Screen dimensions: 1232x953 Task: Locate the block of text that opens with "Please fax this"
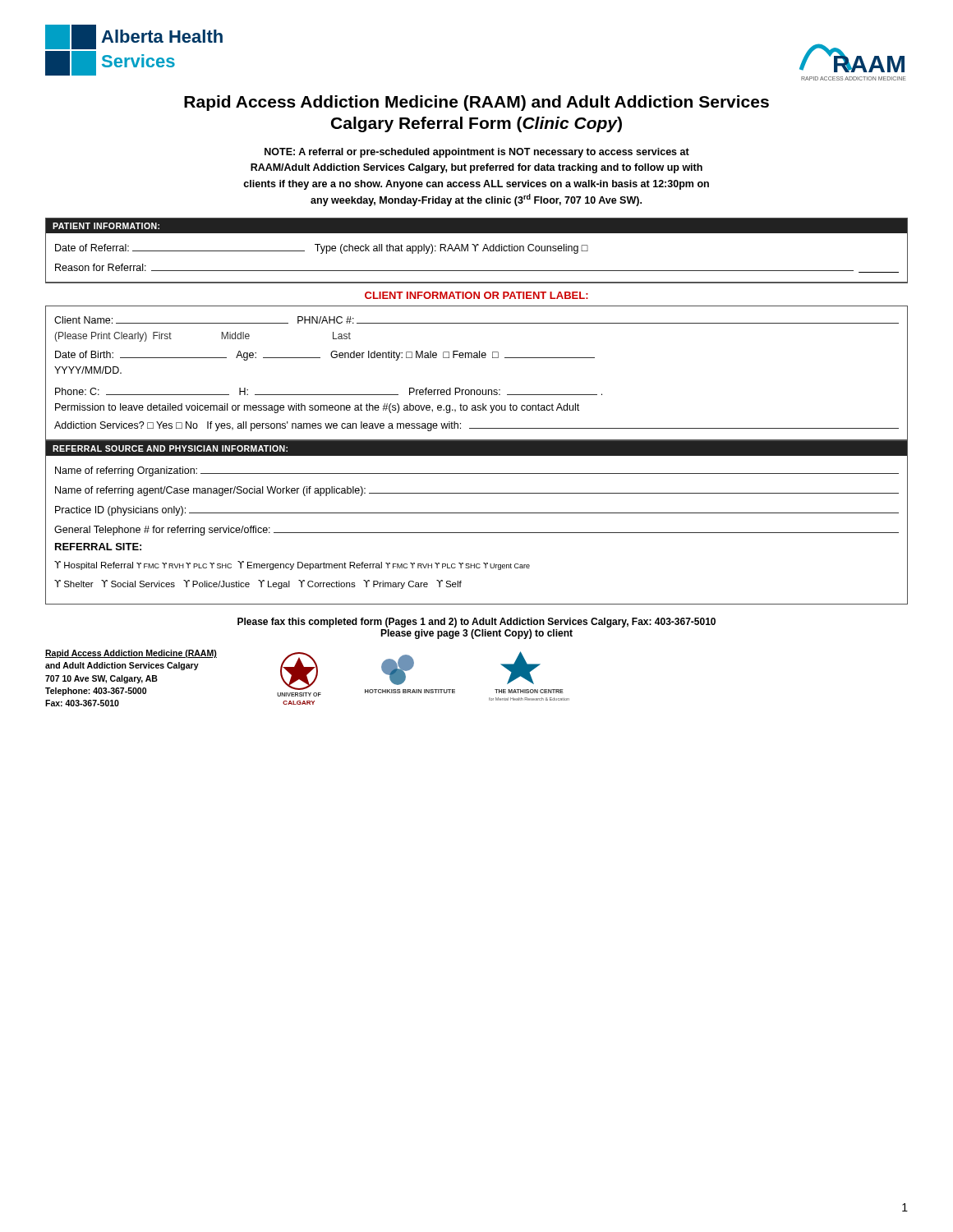tap(476, 628)
